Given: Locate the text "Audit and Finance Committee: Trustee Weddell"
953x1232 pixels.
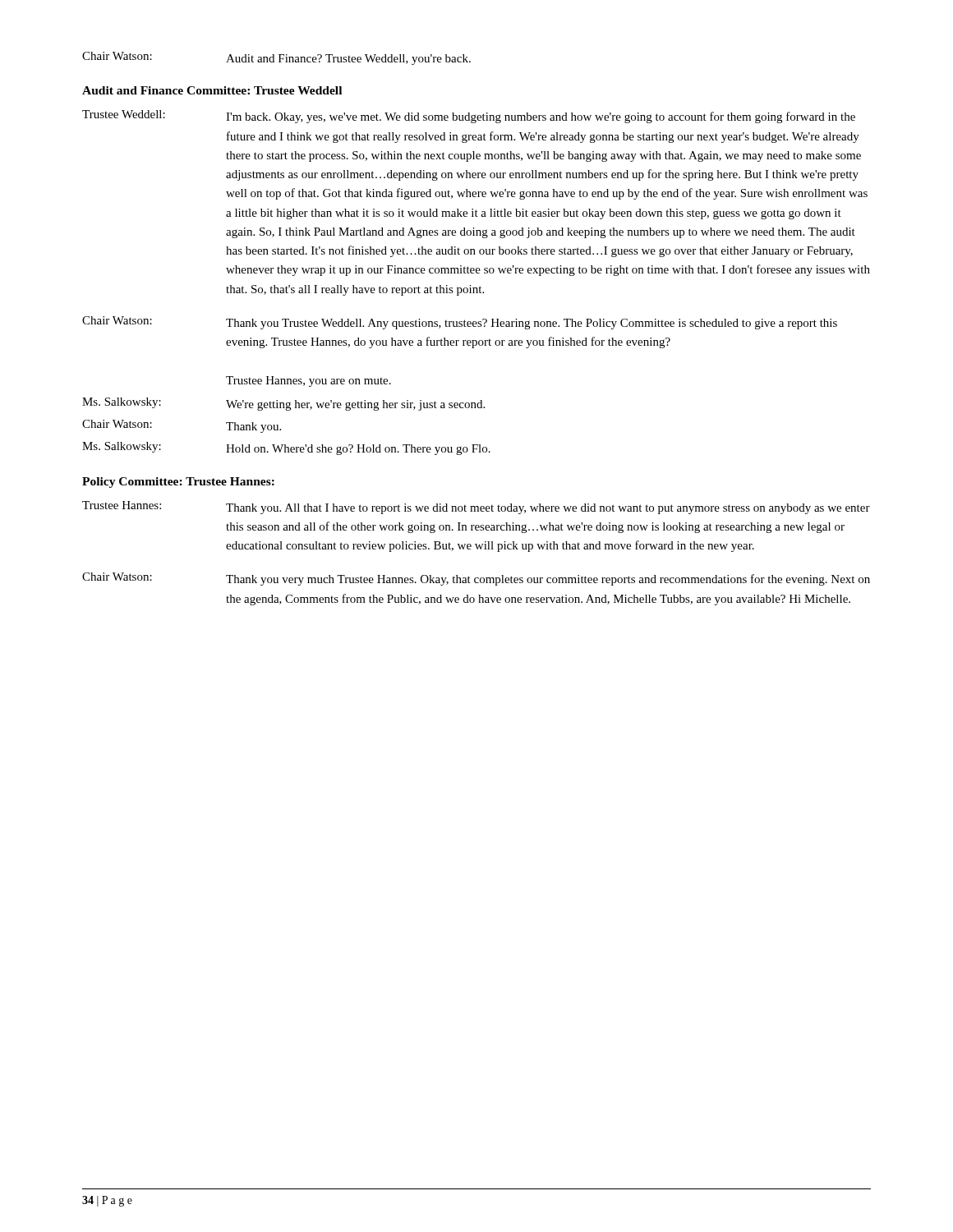Looking at the screenshot, I should pyautogui.click(x=212, y=90).
